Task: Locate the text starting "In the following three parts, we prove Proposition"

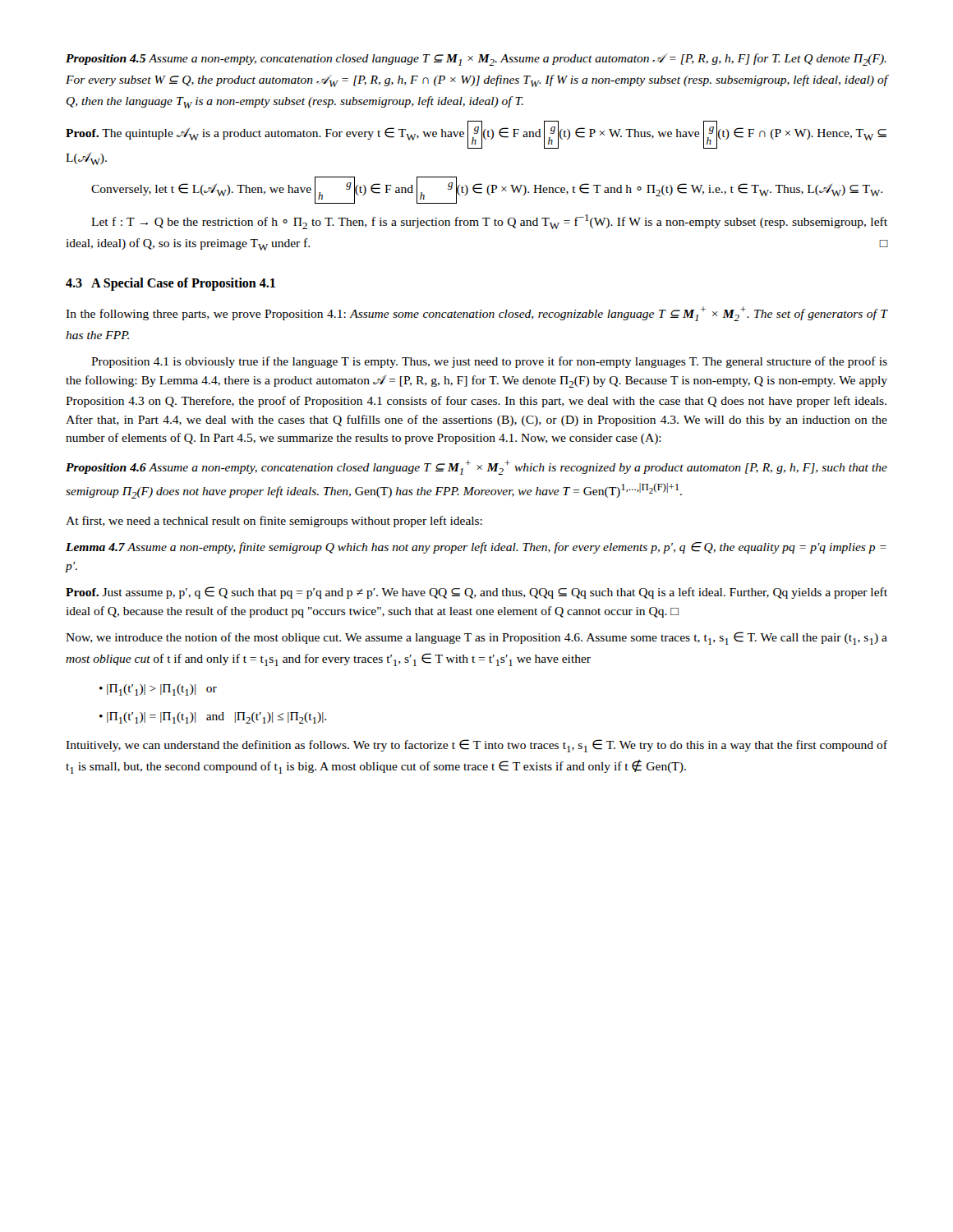Action: [476, 323]
